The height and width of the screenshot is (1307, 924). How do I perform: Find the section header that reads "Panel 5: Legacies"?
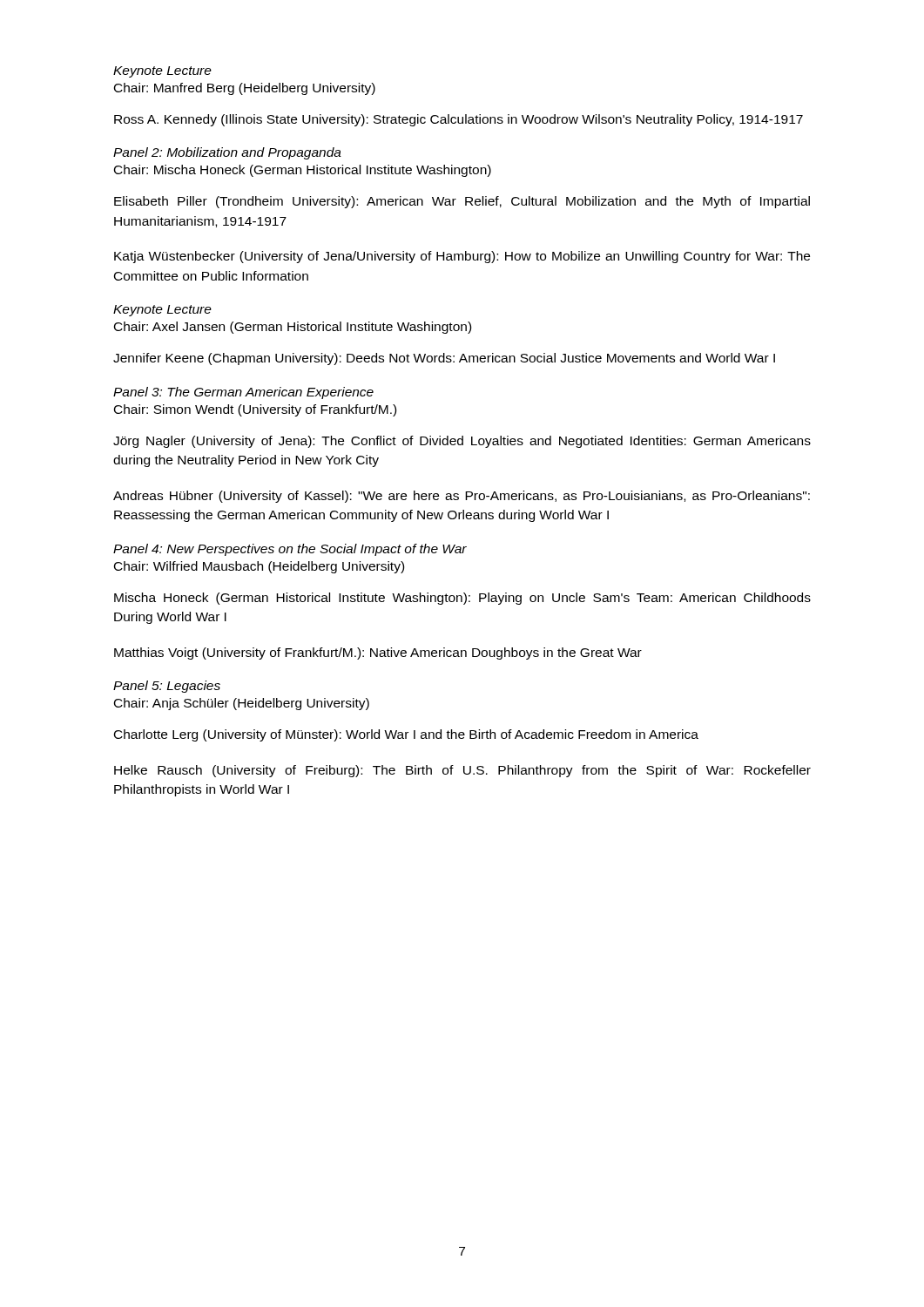click(167, 685)
